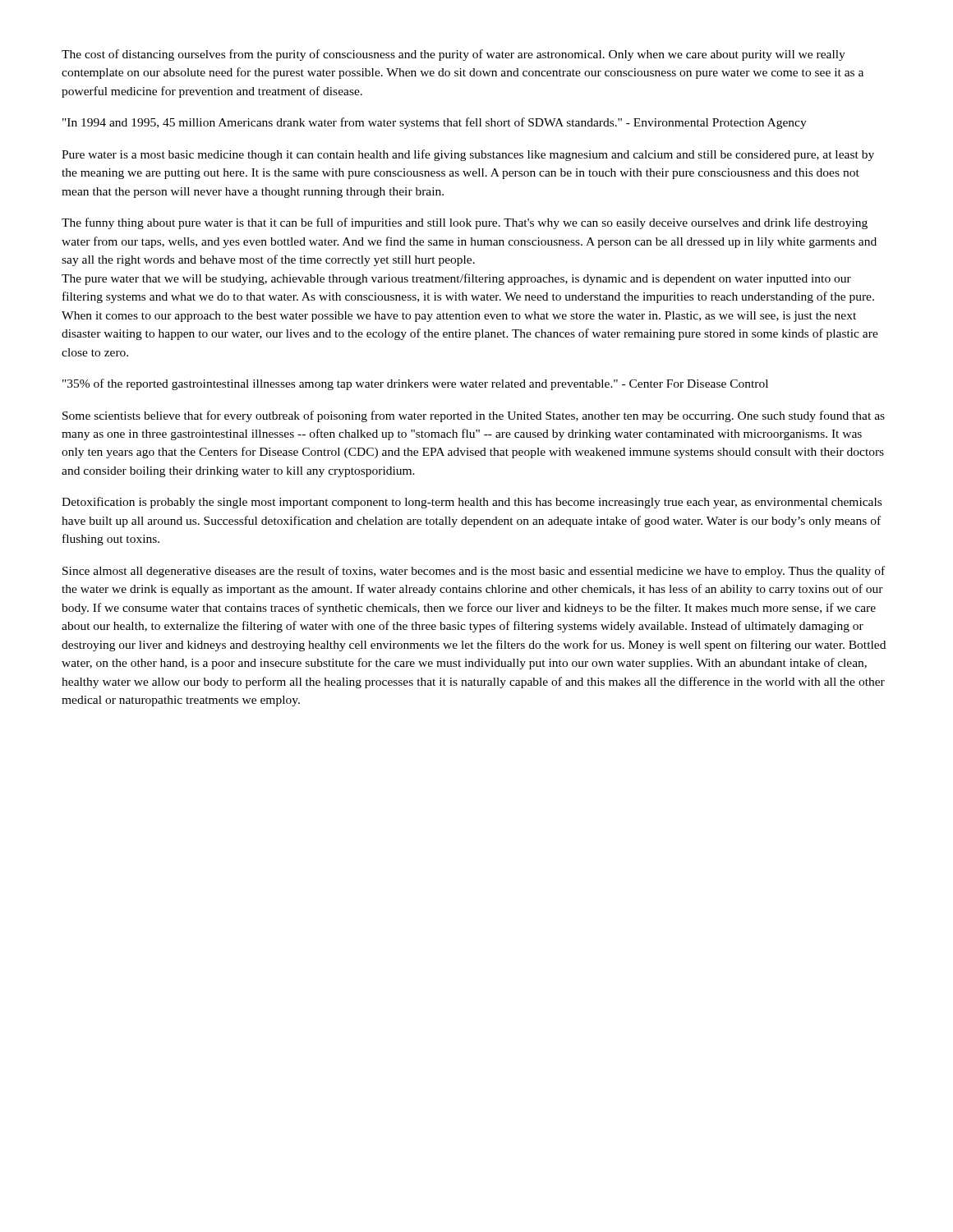
Task: Find the text block that says ""In 1994 and 1995, 45"
Action: click(434, 122)
